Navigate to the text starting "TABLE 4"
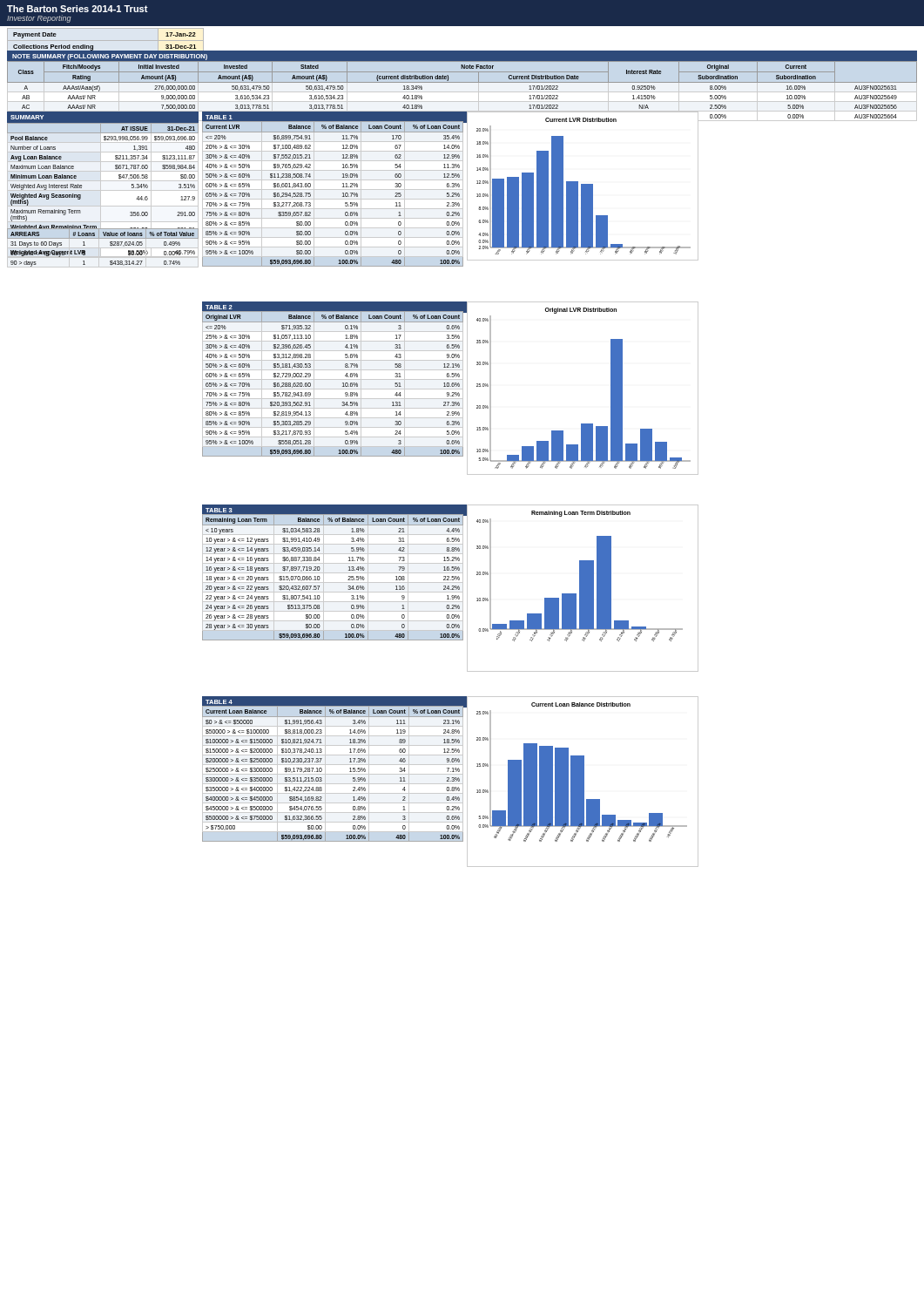This screenshot has width=924, height=1307. point(219,702)
